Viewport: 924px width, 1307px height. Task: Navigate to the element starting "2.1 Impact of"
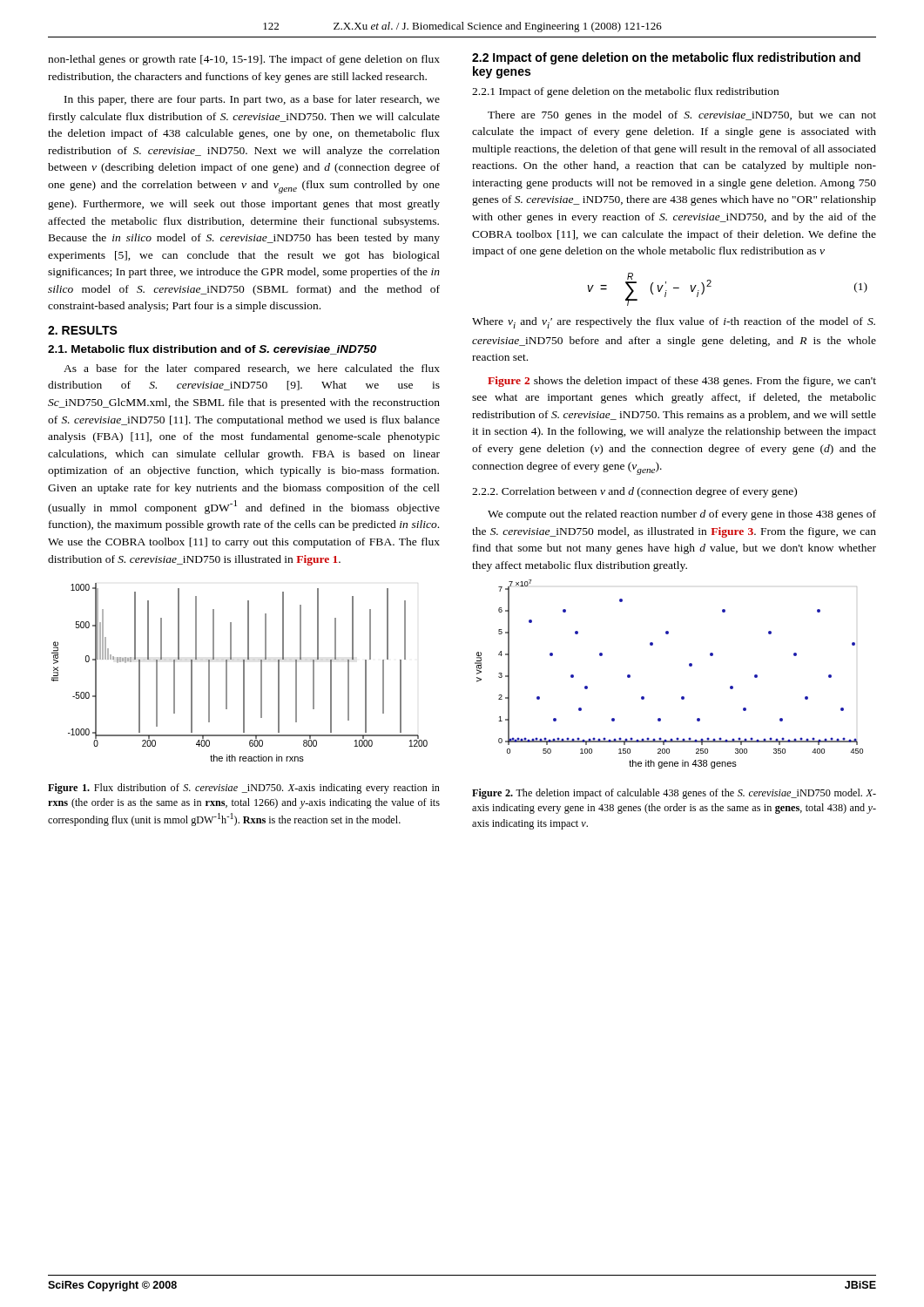click(x=626, y=91)
